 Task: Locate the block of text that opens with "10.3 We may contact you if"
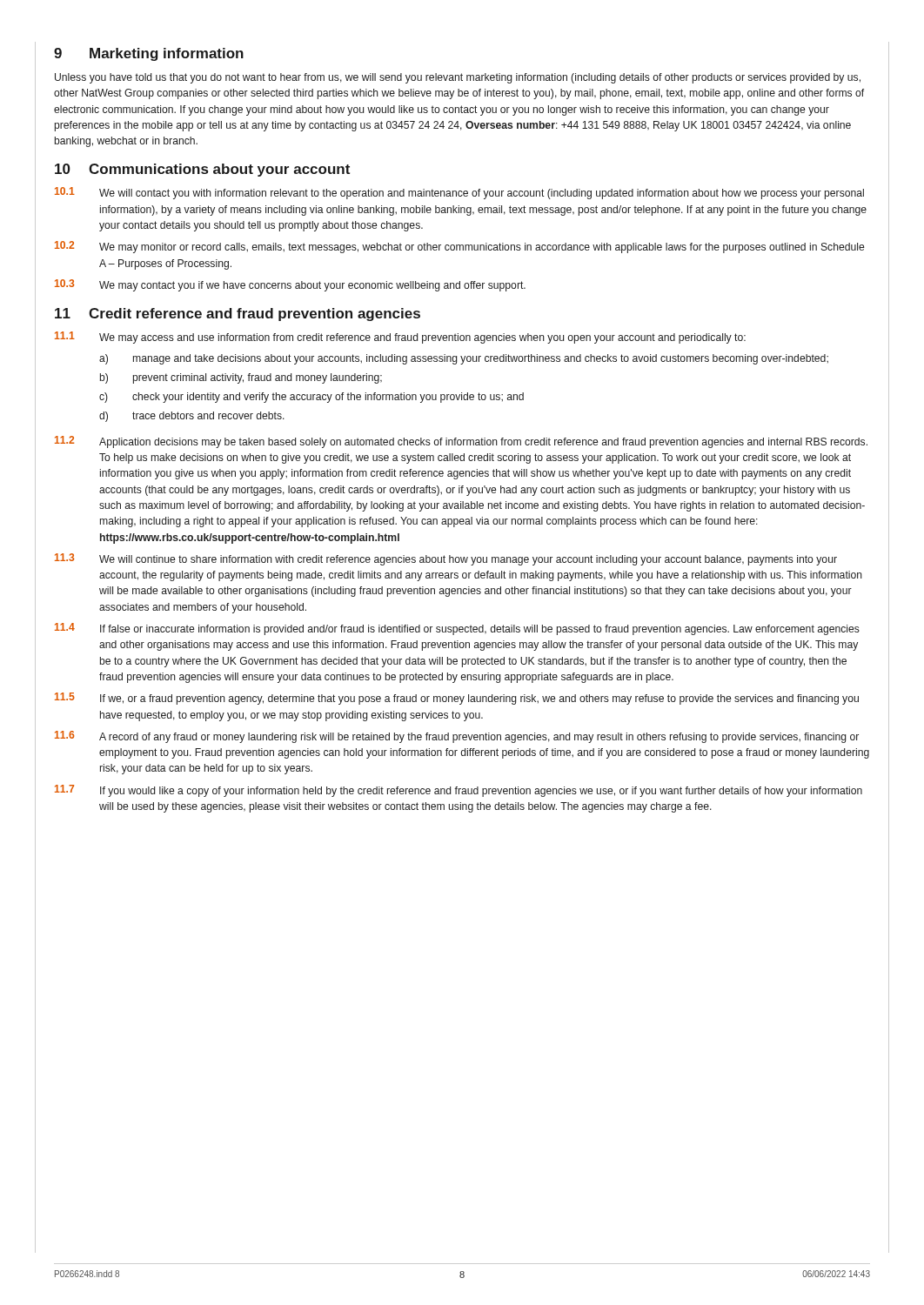coord(462,285)
